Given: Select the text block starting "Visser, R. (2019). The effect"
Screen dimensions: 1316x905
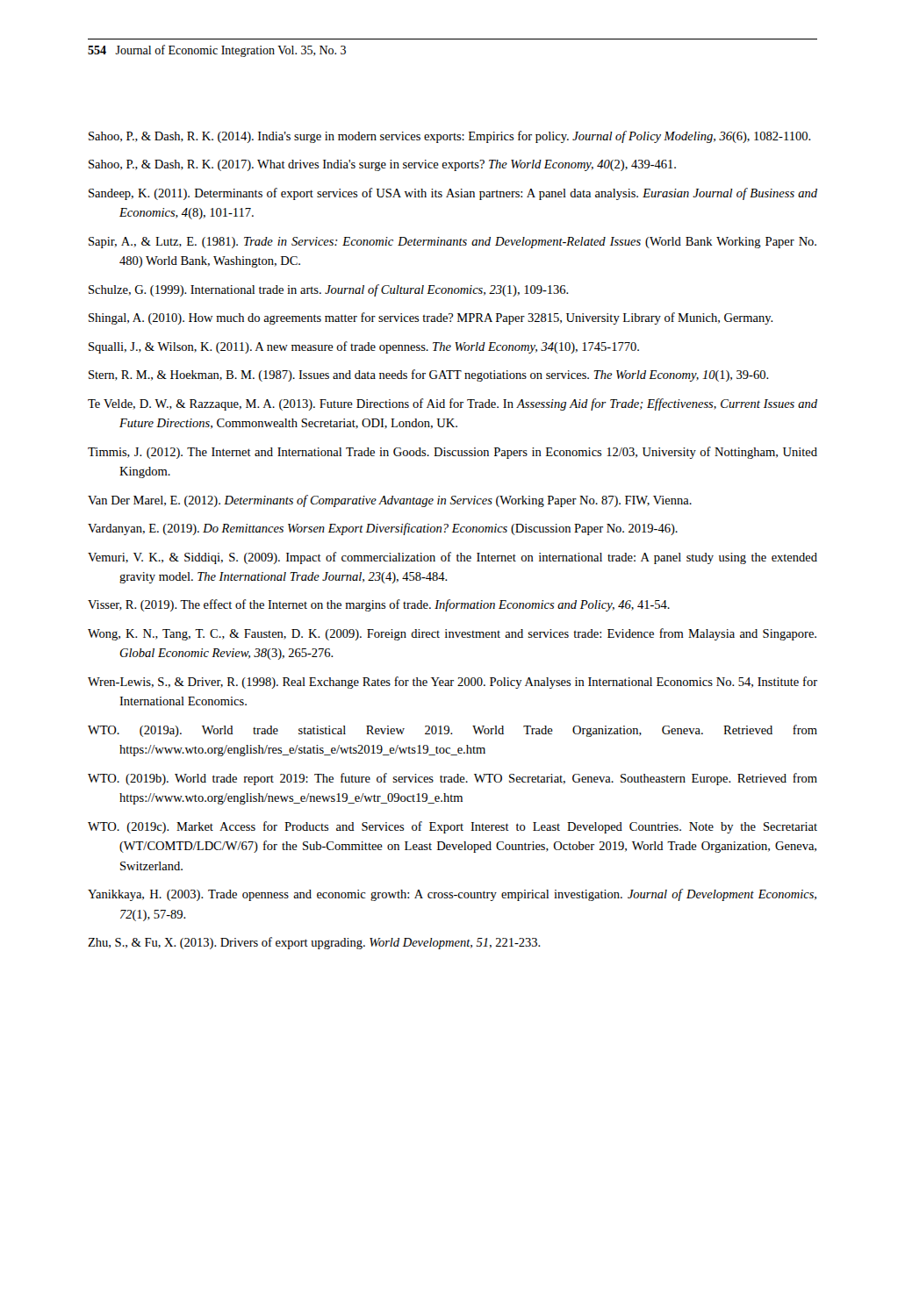Looking at the screenshot, I should click(x=452, y=605).
